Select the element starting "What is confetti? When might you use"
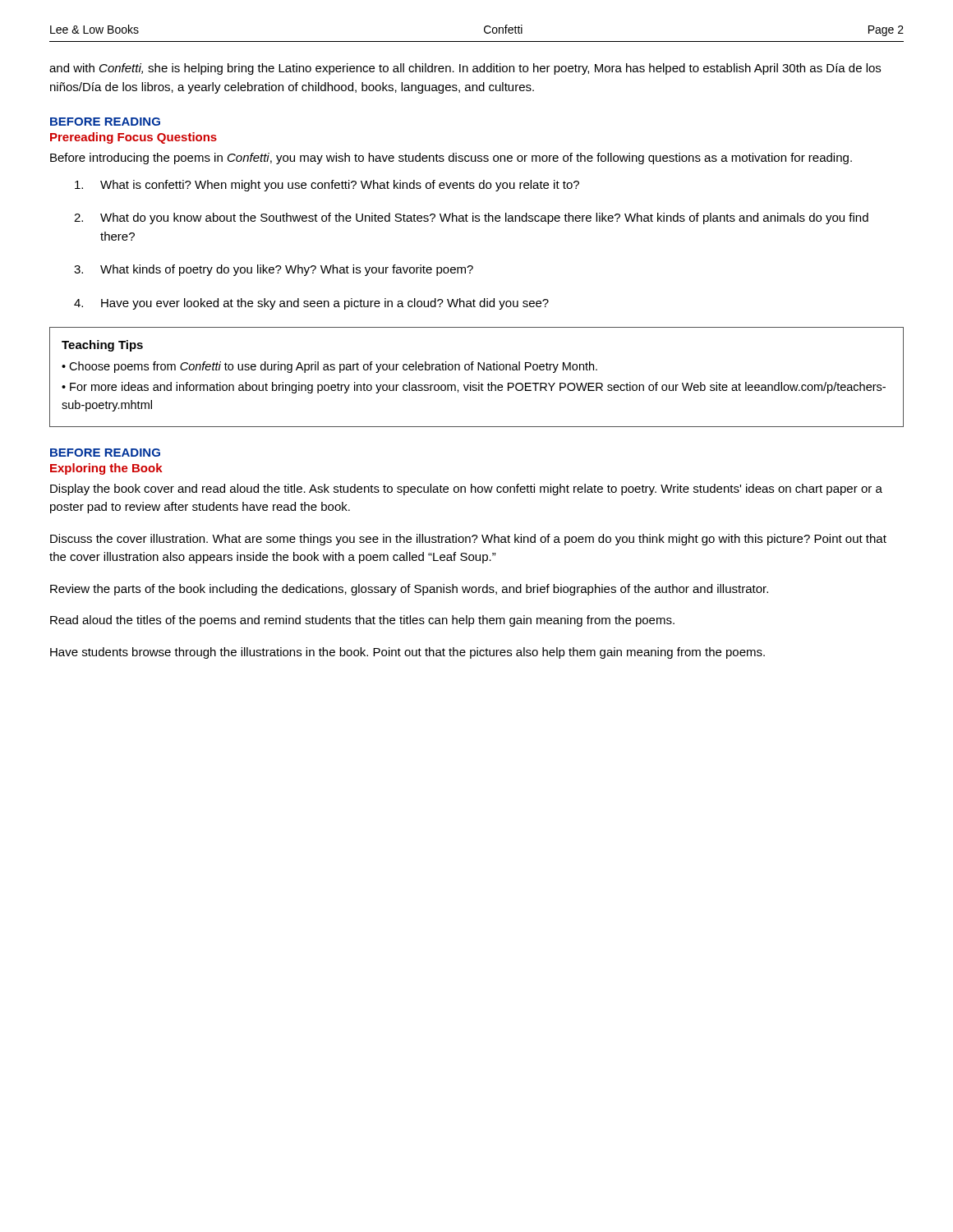This screenshot has width=953, height=1232. [489, 185]
